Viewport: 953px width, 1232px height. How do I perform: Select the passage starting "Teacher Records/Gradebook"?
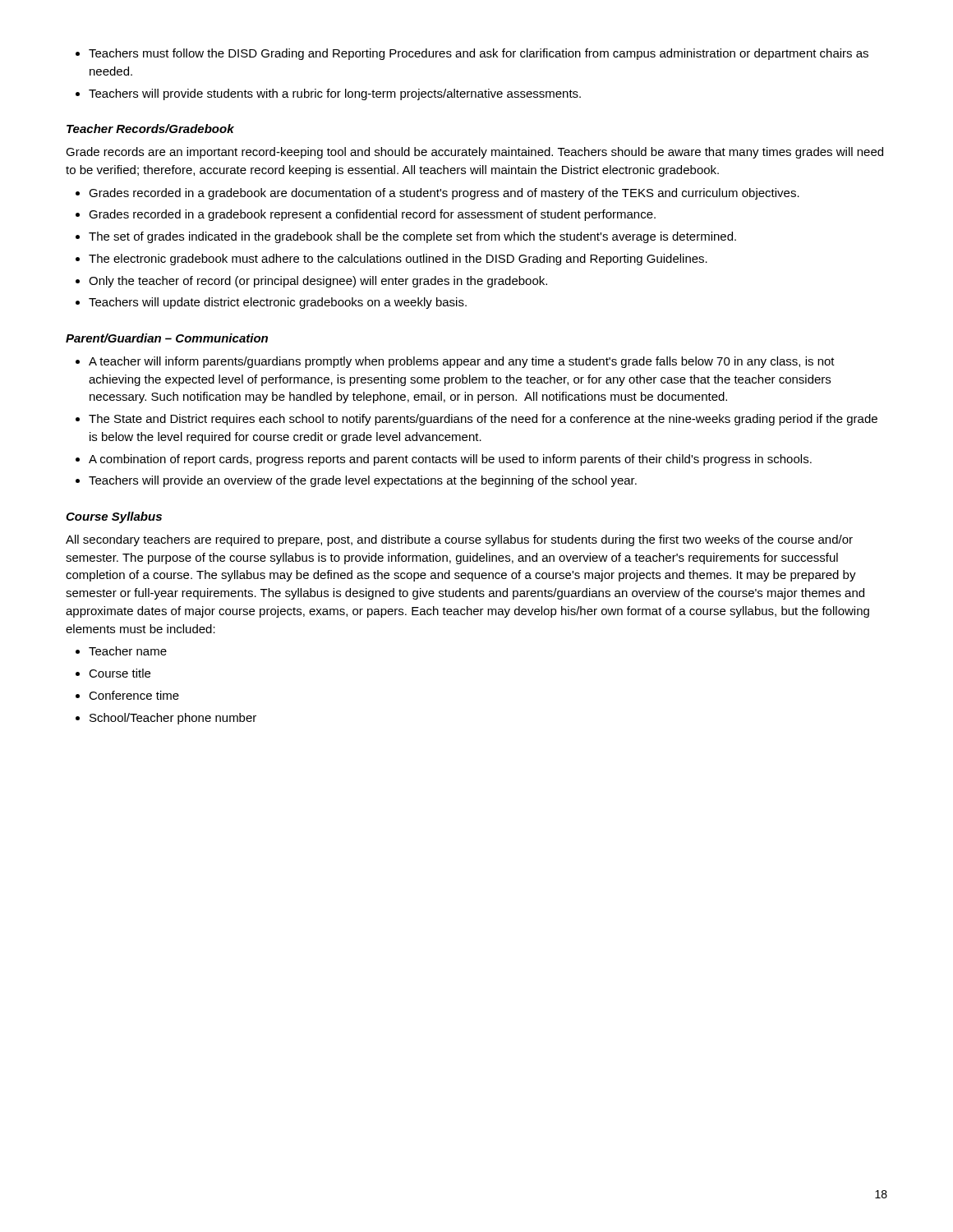[x=150, y=129]
